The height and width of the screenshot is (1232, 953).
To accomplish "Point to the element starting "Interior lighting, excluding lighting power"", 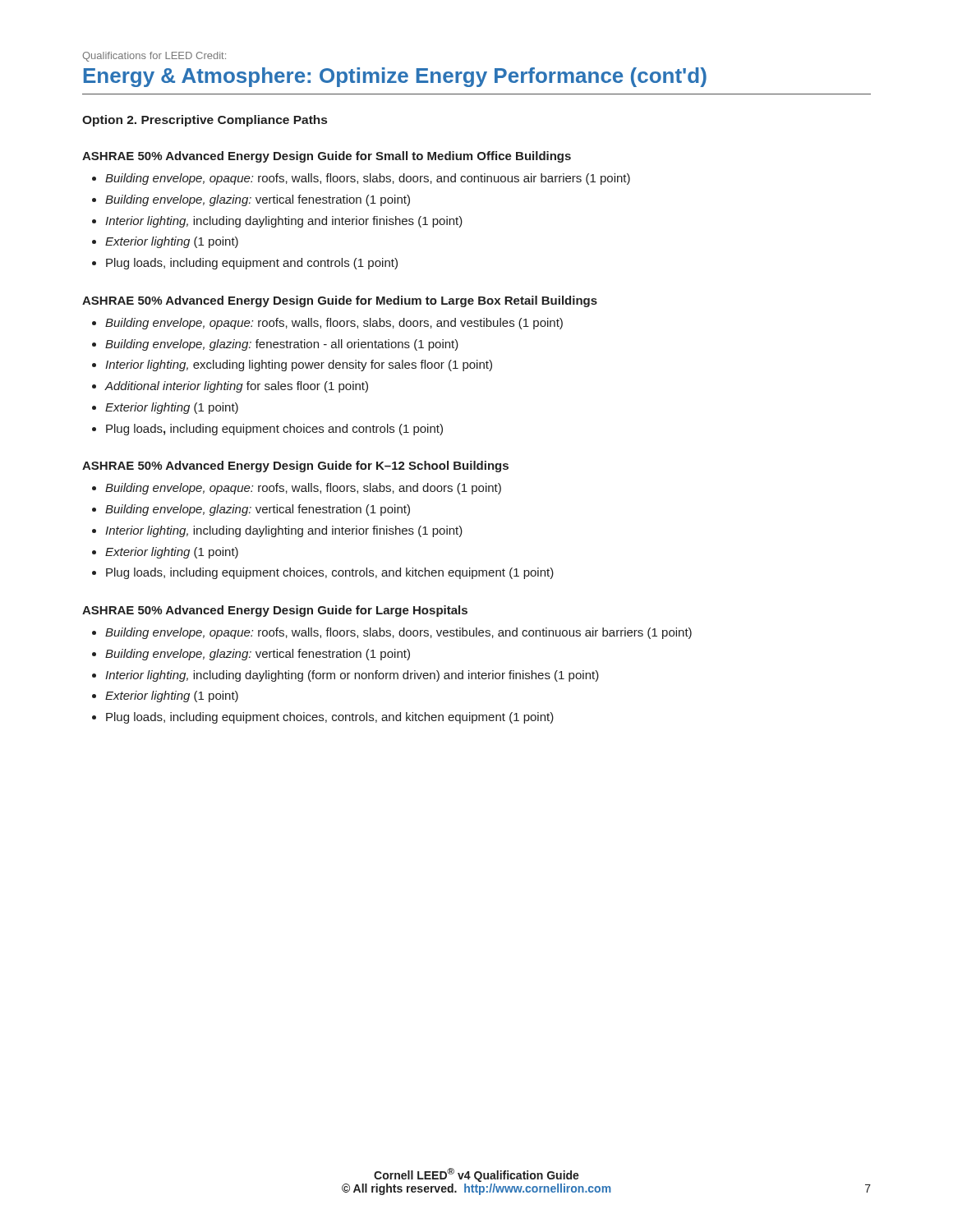I will [476, 365].
